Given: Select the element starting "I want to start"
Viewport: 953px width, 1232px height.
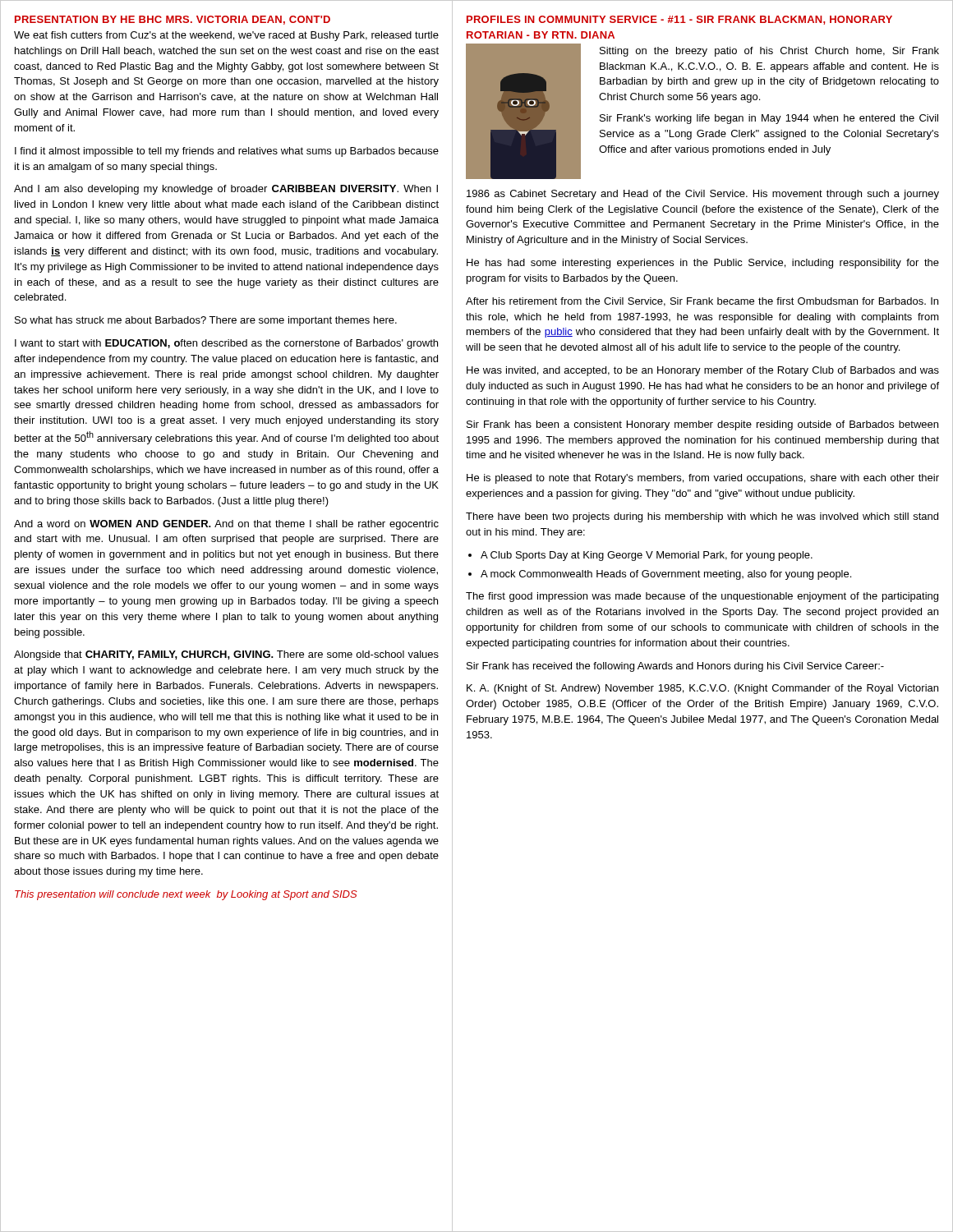Looking at the screenshot, I should tap(226, 422).
